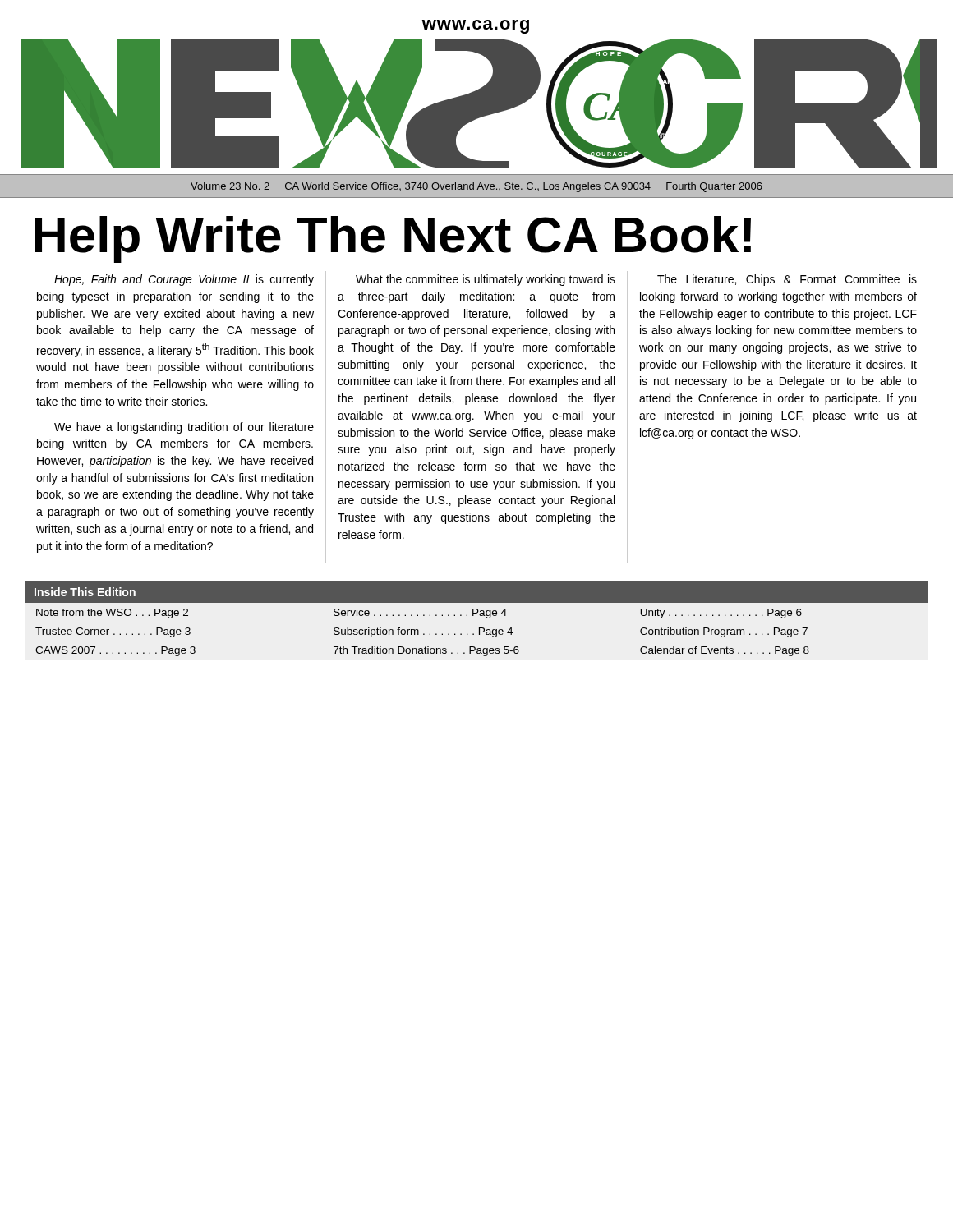The image size is (953, 1232).
Task: Locate the text block that reads "What the committee is ultimately"
Action: (x=476, y=407)
